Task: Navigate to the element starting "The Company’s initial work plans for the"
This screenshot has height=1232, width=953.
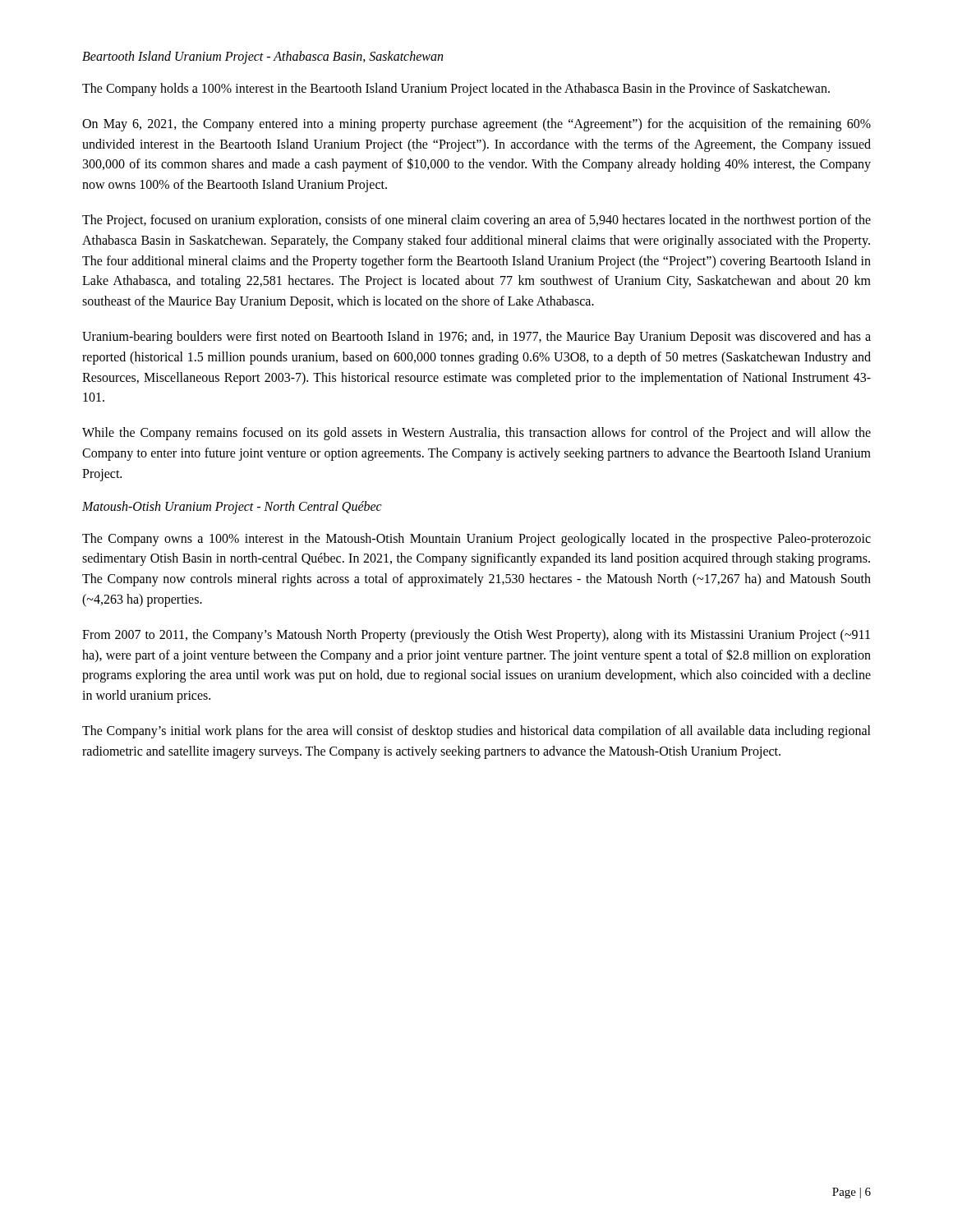Action: point(476,741)
